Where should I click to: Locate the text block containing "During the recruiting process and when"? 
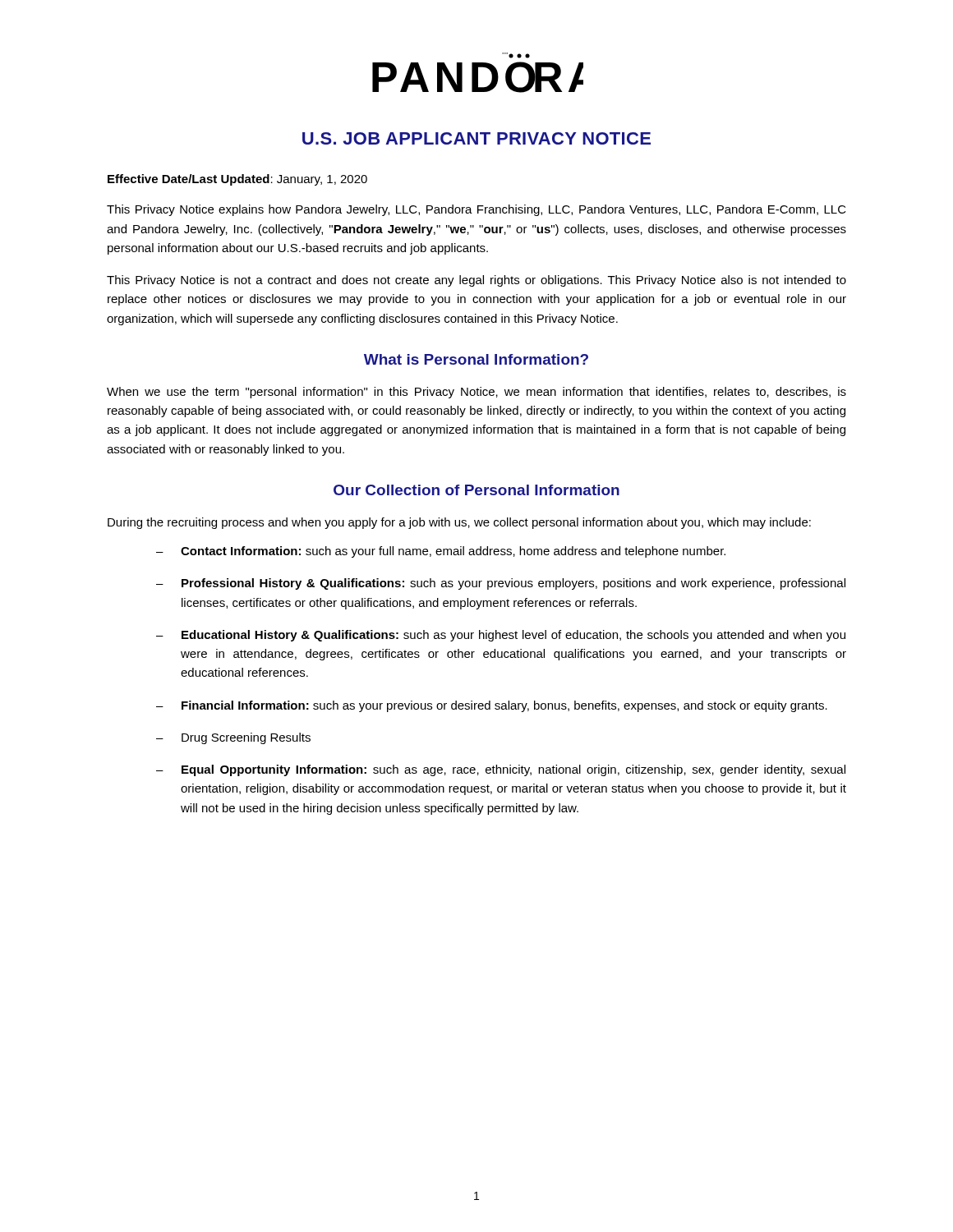(x=459, y=522)
